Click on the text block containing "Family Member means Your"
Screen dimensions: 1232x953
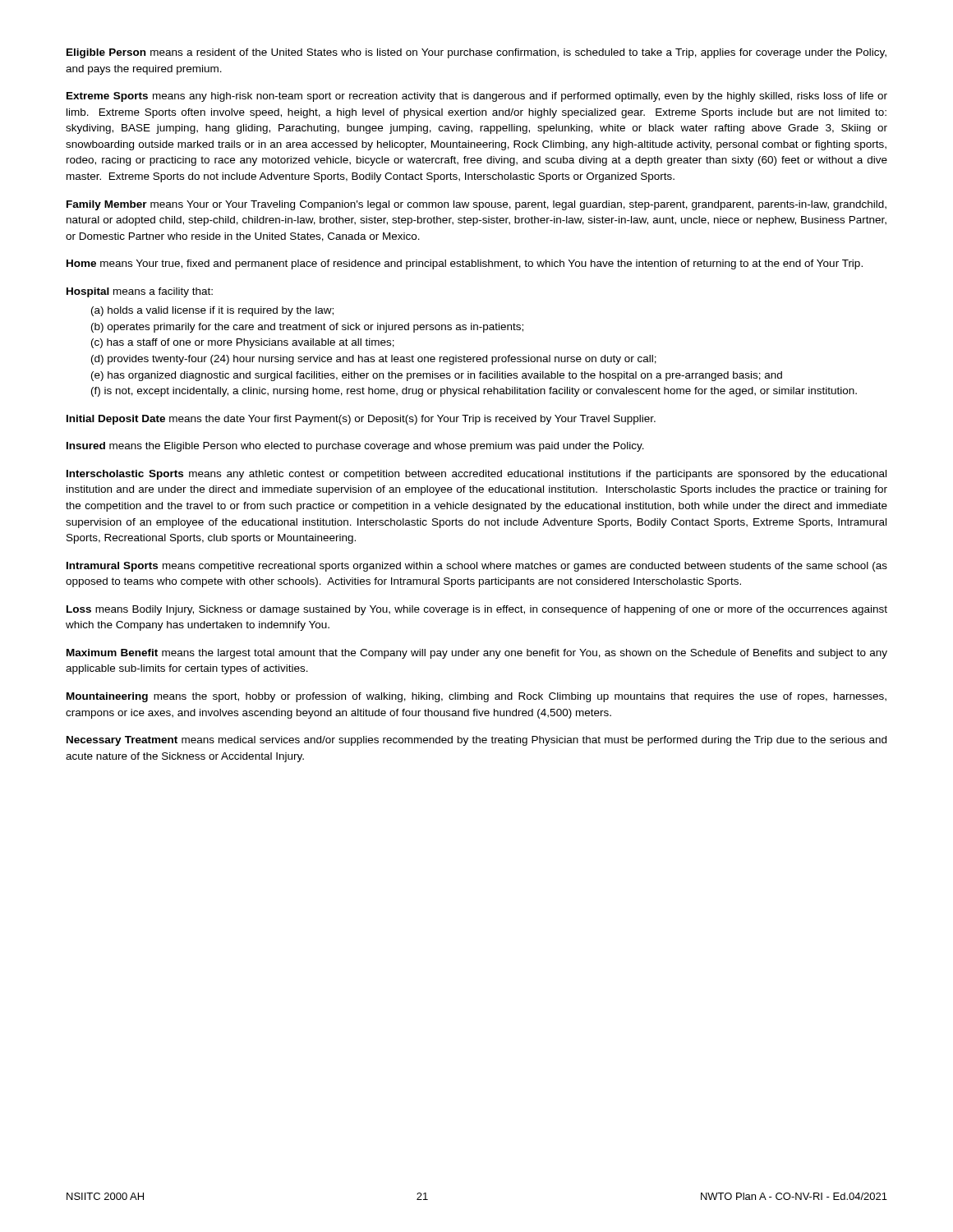click(476, 220)
